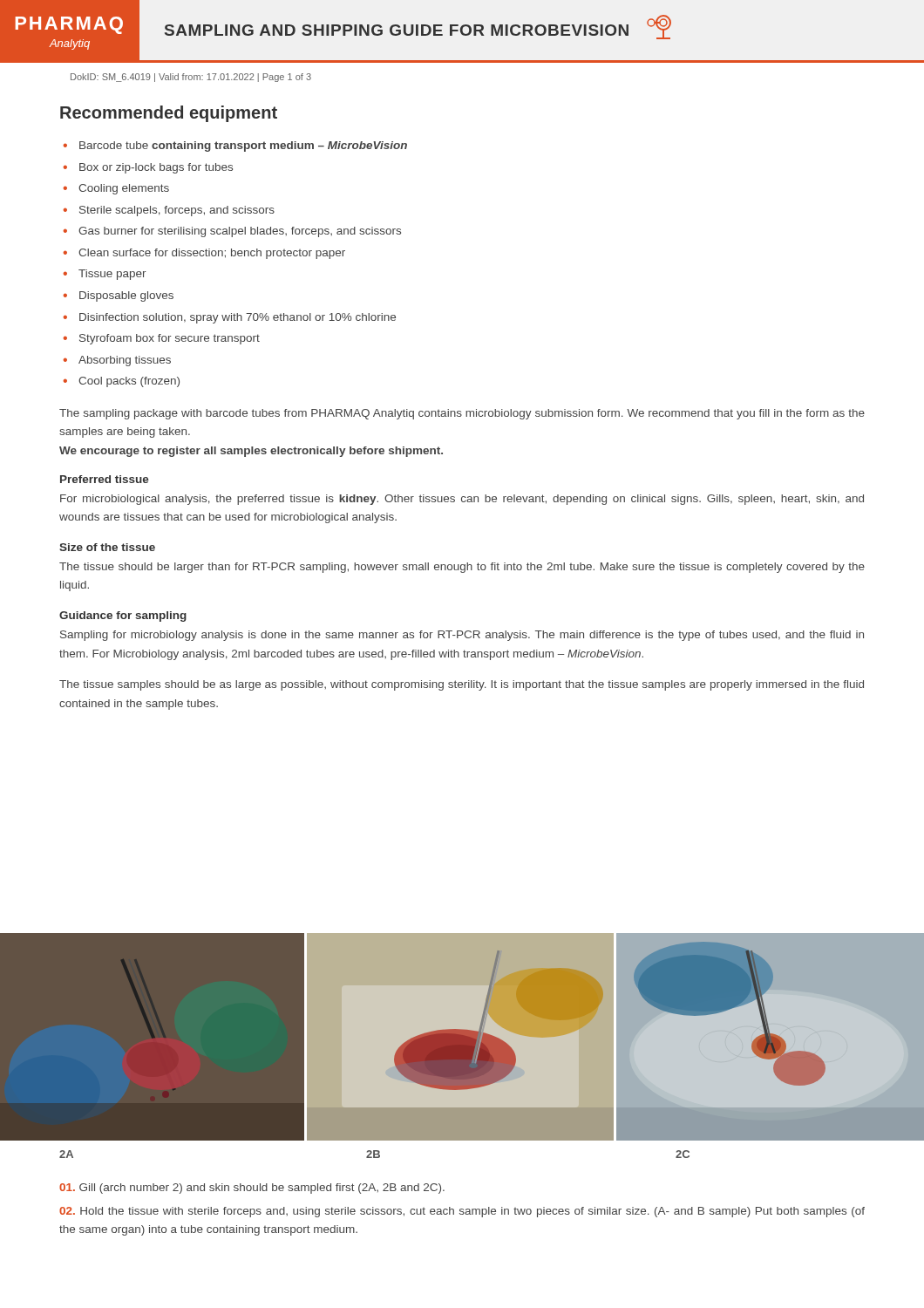Click the passage that begins "01. Gill (arch number 2) and skin"
This screenshot has height=1308, width=924.
[252, 1187]
